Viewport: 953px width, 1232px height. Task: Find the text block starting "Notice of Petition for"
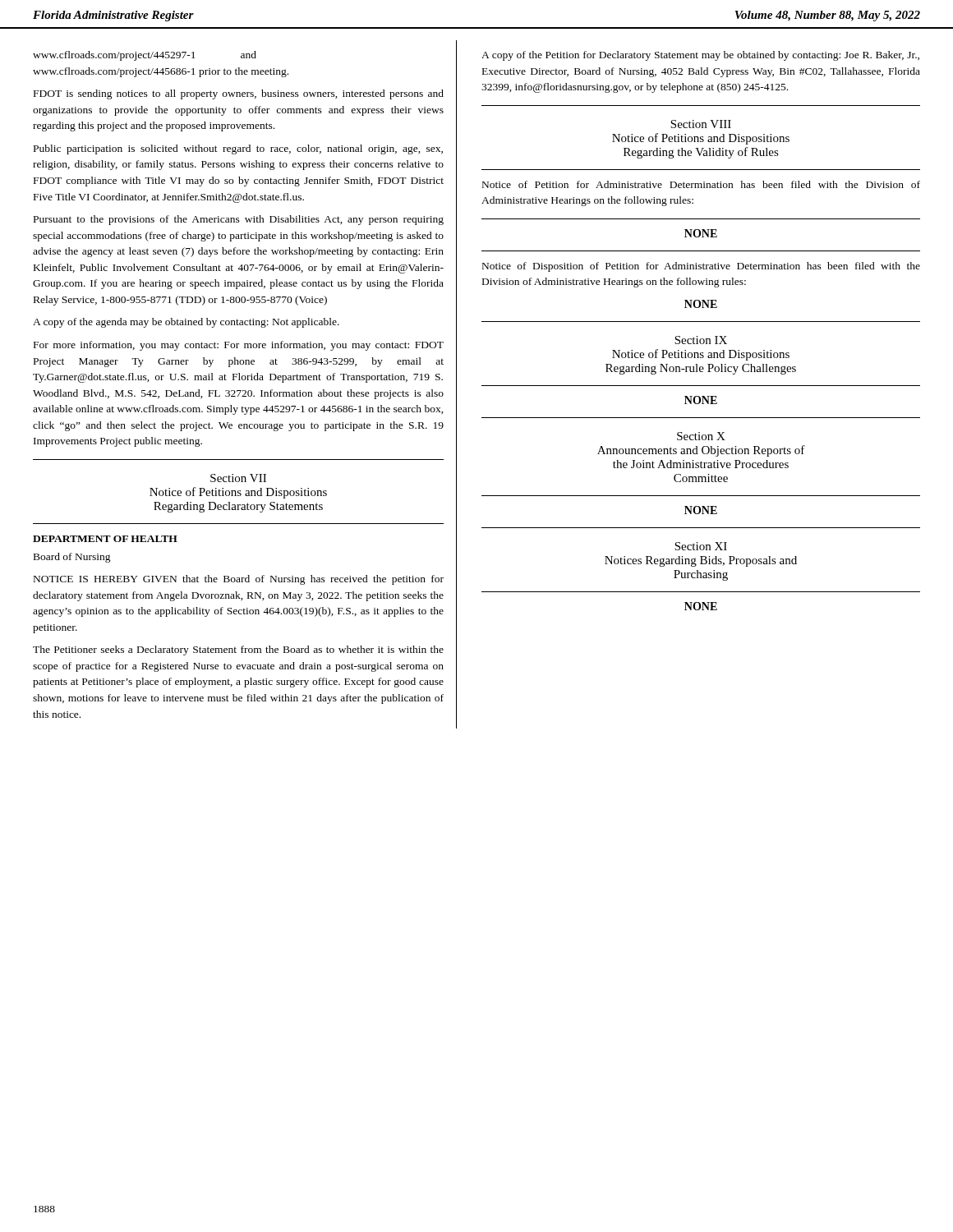click(x=701, y=192)
